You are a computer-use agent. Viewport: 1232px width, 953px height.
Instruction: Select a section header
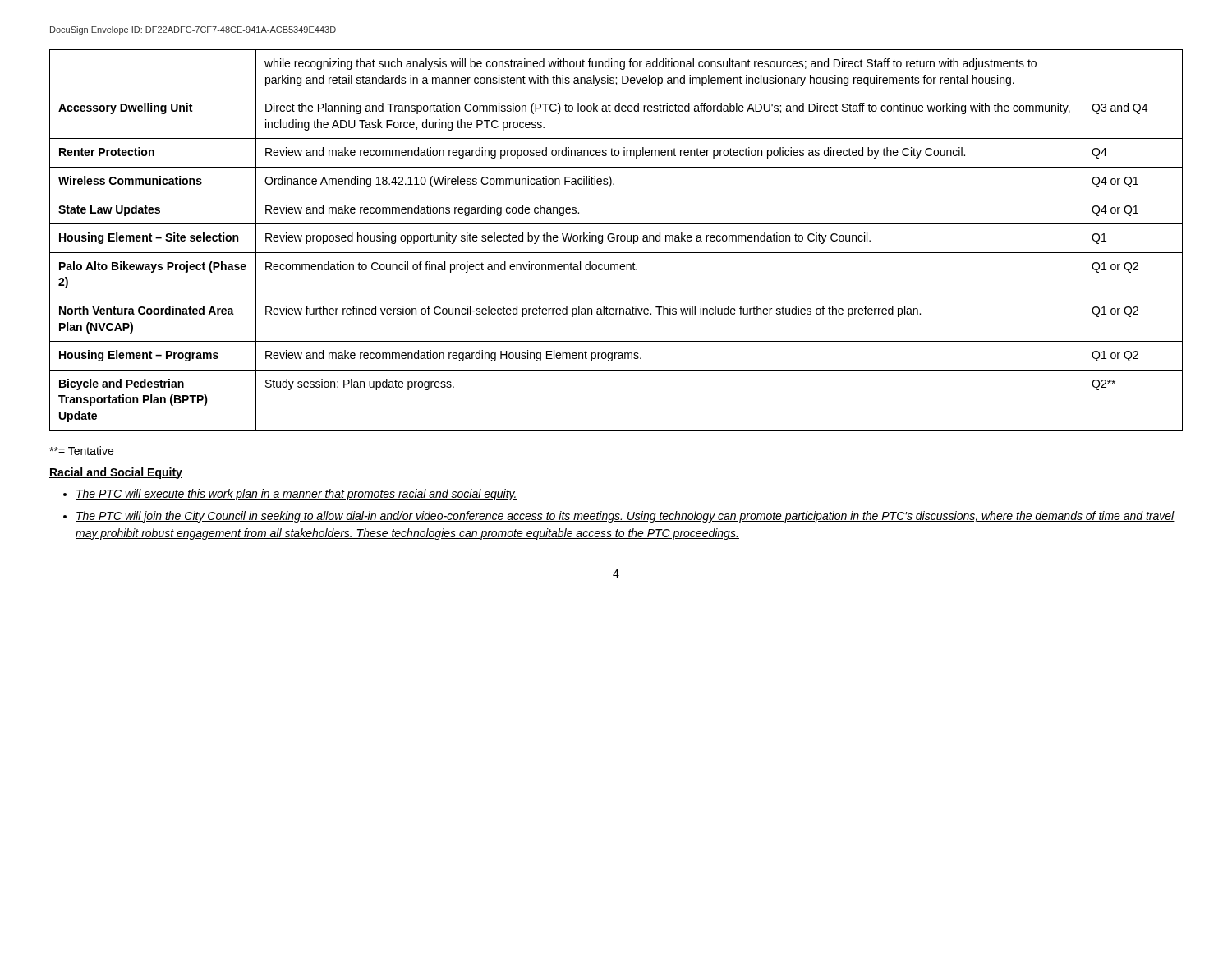tap(116, 472)
